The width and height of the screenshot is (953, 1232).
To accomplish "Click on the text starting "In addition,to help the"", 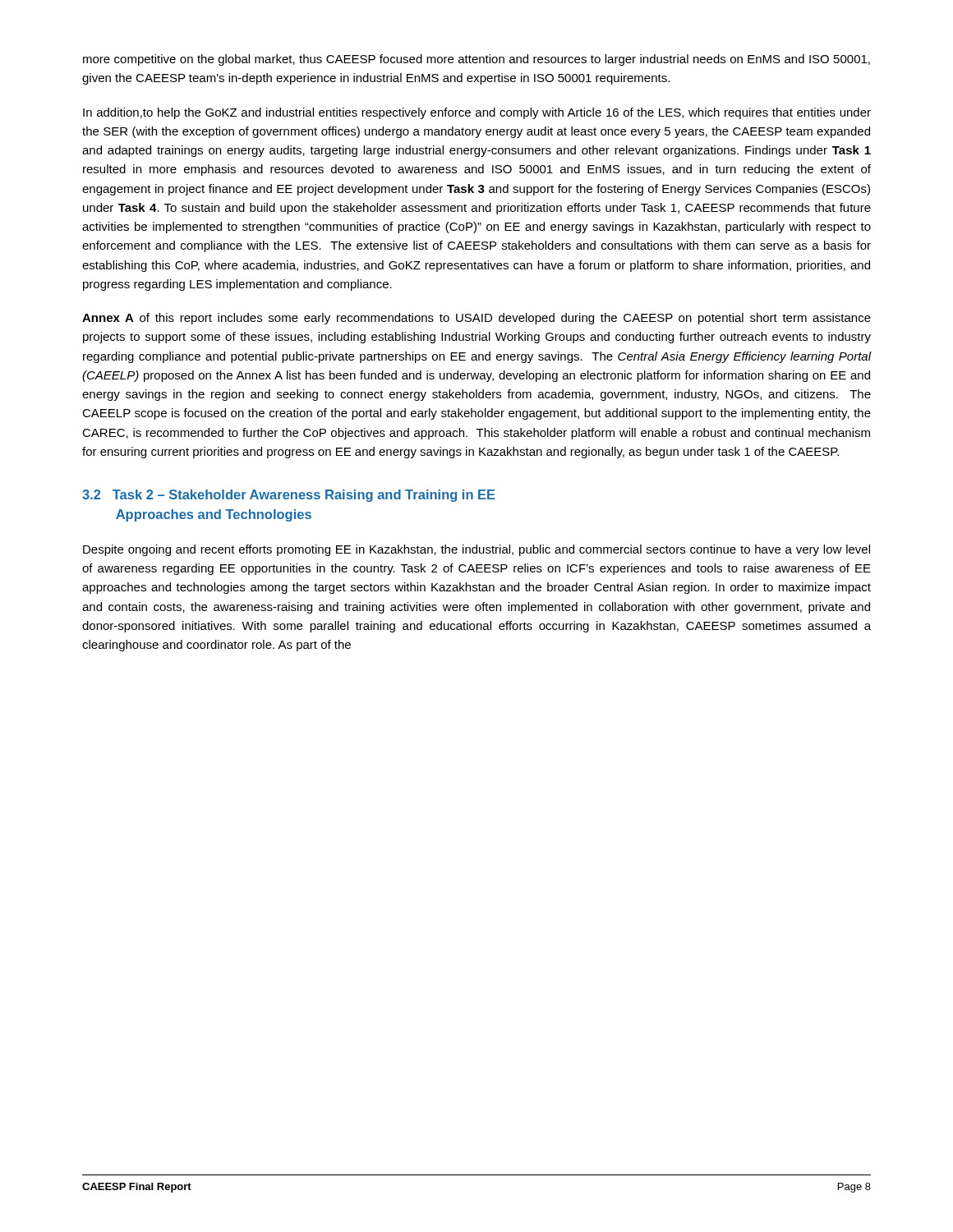I will tap(476, 198).
